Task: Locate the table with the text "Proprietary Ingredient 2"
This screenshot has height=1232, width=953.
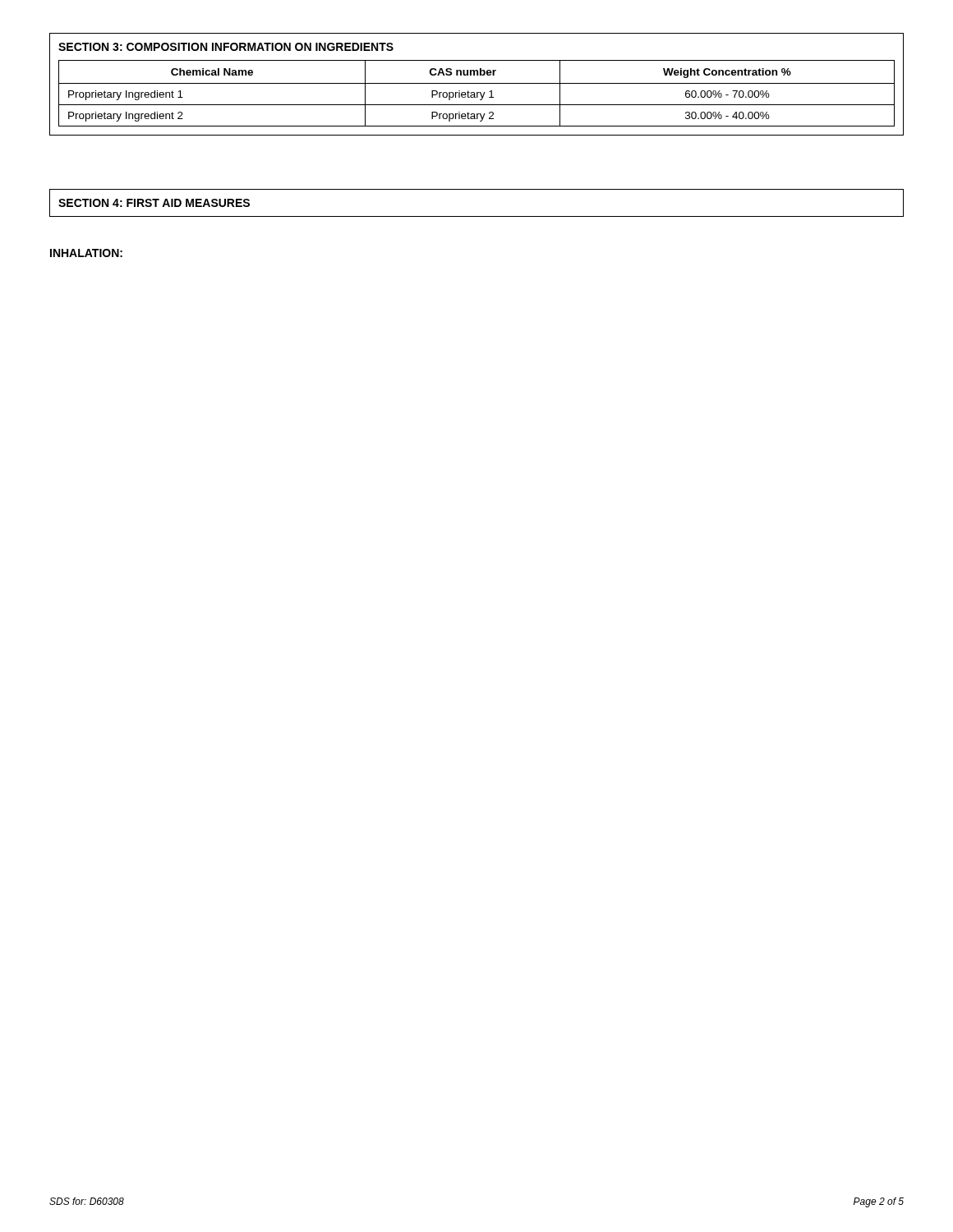Action: (476, 97)
